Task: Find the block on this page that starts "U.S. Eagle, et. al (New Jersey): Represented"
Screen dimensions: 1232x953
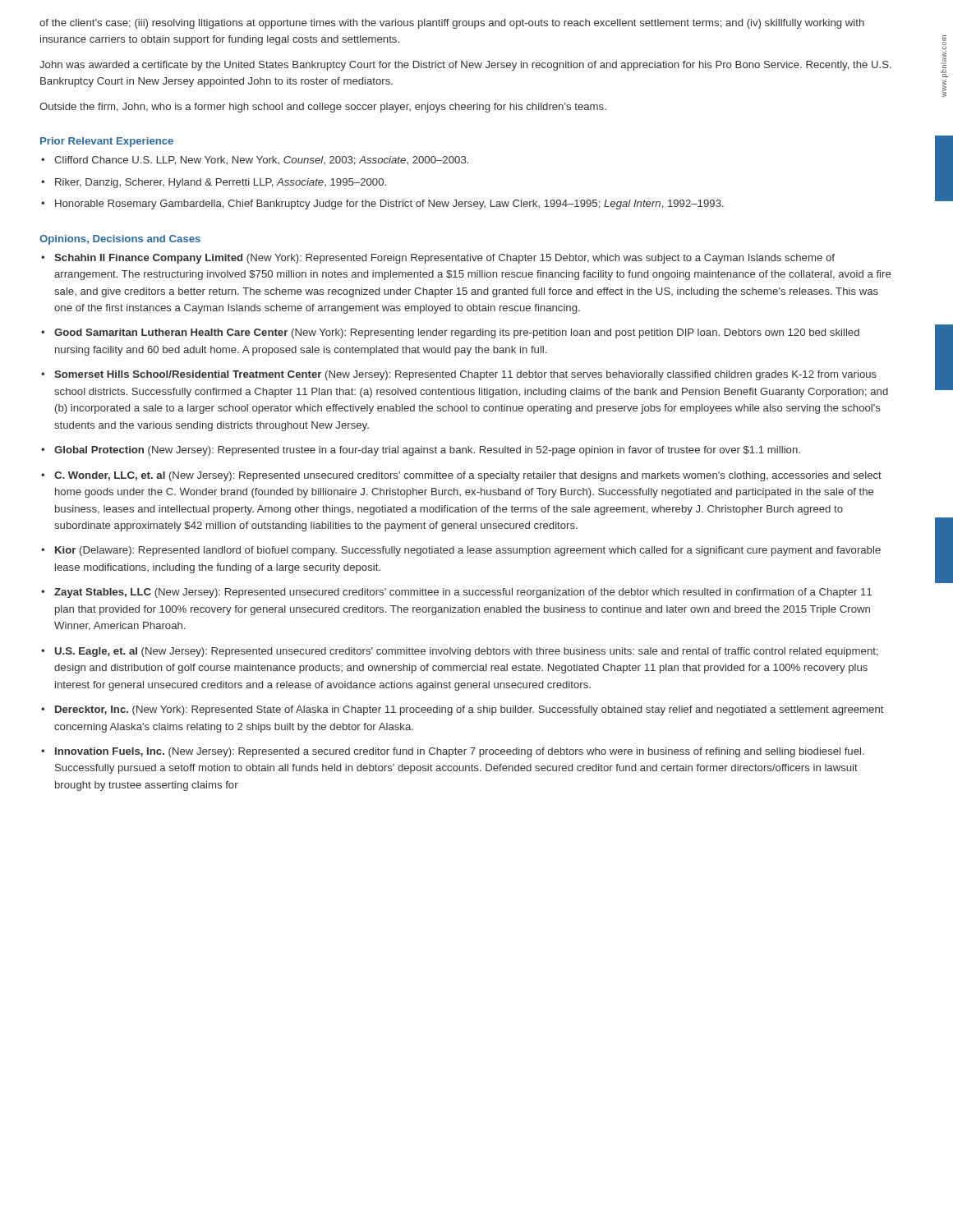Action: (466, 667)
